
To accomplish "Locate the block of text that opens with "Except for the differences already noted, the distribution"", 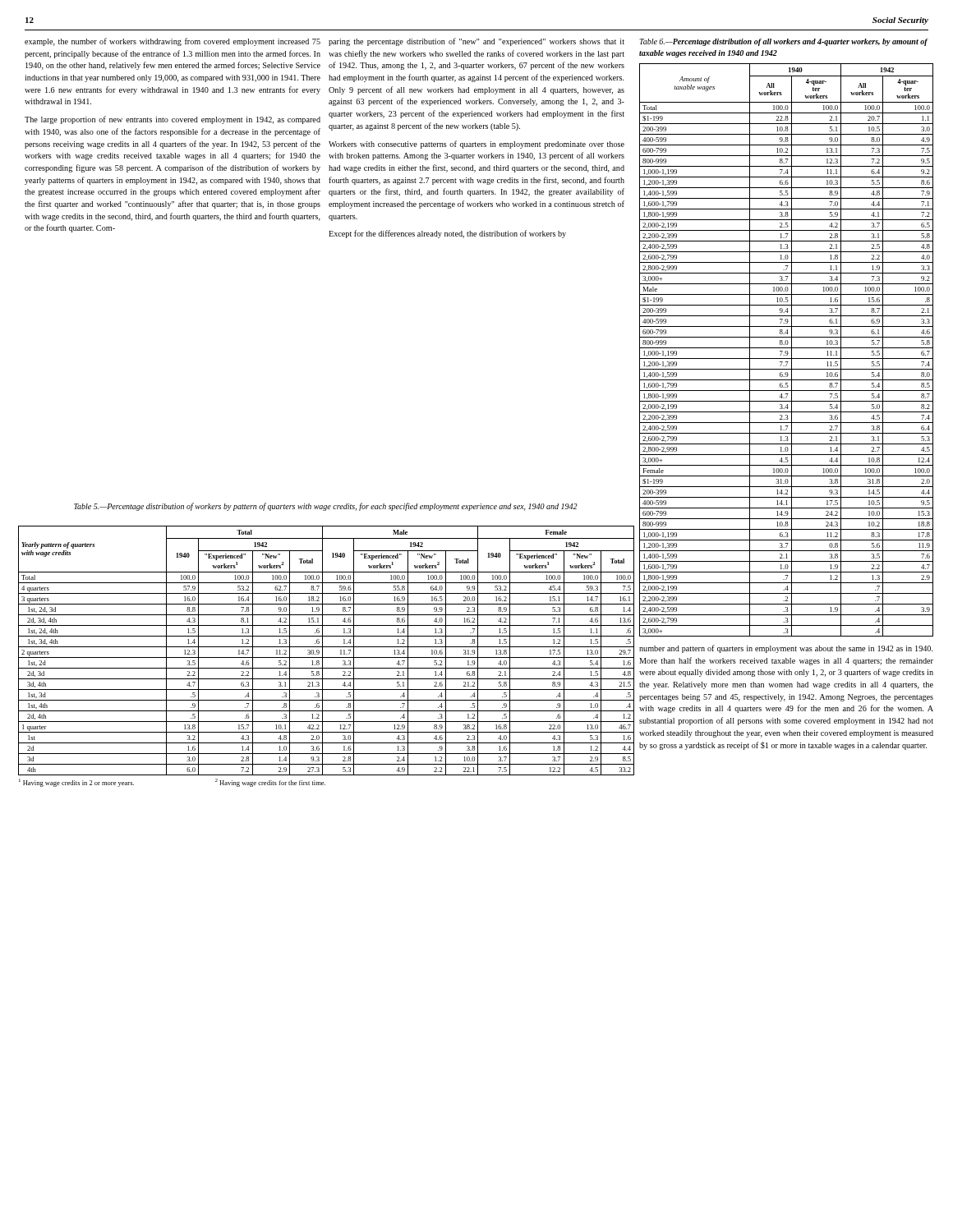I will click(447, 234).
